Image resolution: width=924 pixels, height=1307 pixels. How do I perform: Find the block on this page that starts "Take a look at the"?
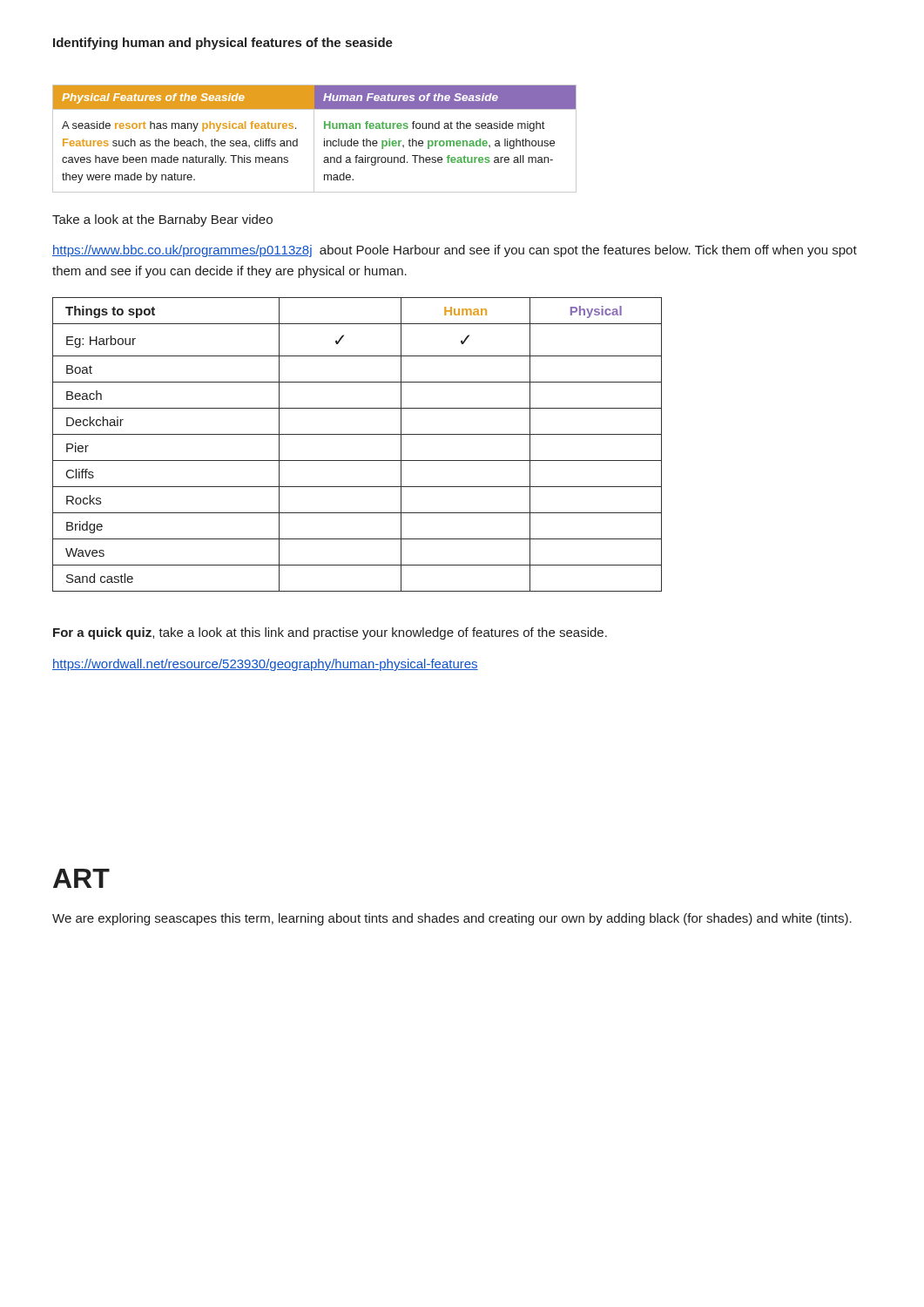tap(462, 247)
